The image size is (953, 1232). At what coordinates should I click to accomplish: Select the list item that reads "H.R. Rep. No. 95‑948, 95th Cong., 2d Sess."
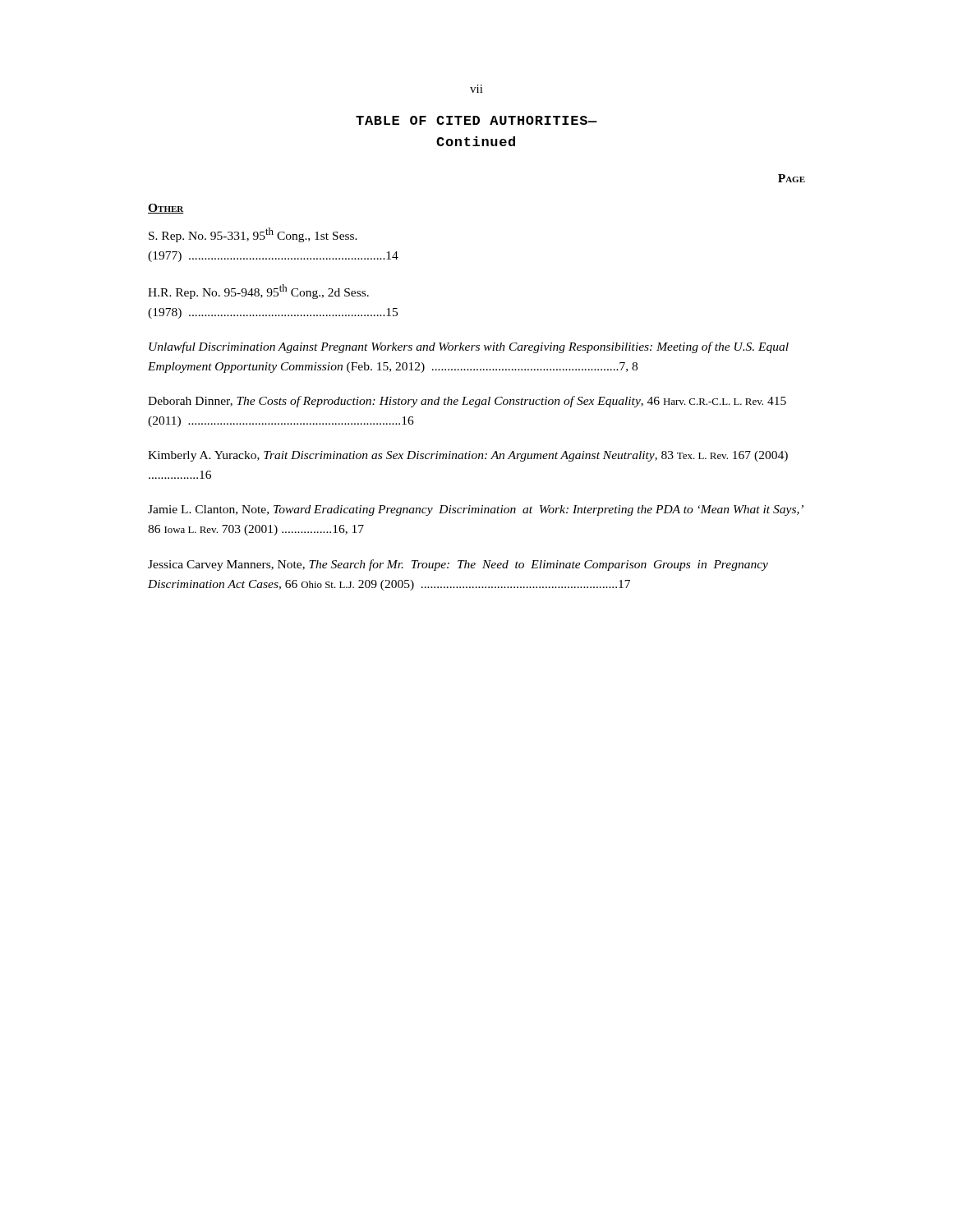click(x=258, y=292)
